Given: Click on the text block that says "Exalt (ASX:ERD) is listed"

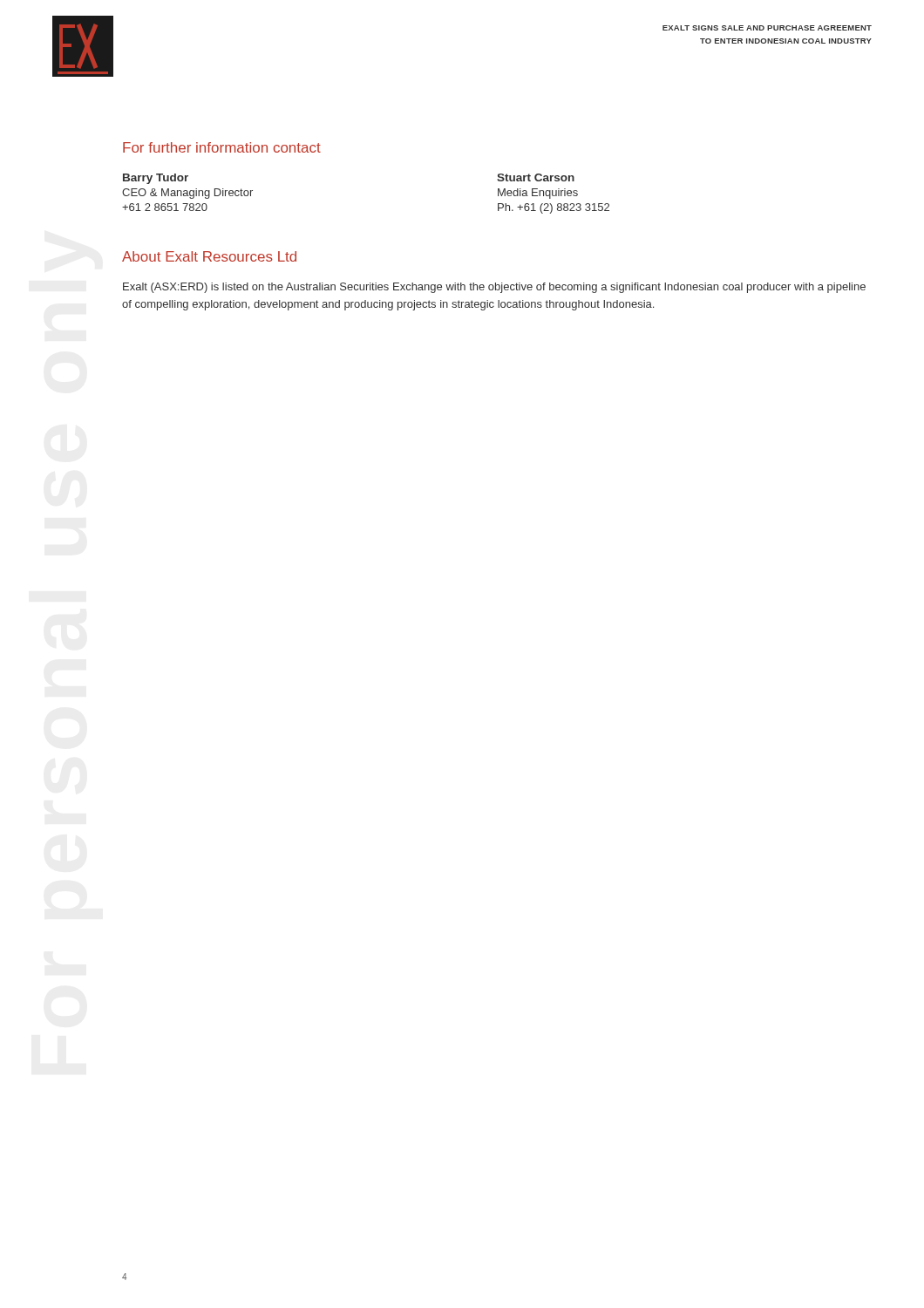Looking at the screenshot, I should [494, 295].
